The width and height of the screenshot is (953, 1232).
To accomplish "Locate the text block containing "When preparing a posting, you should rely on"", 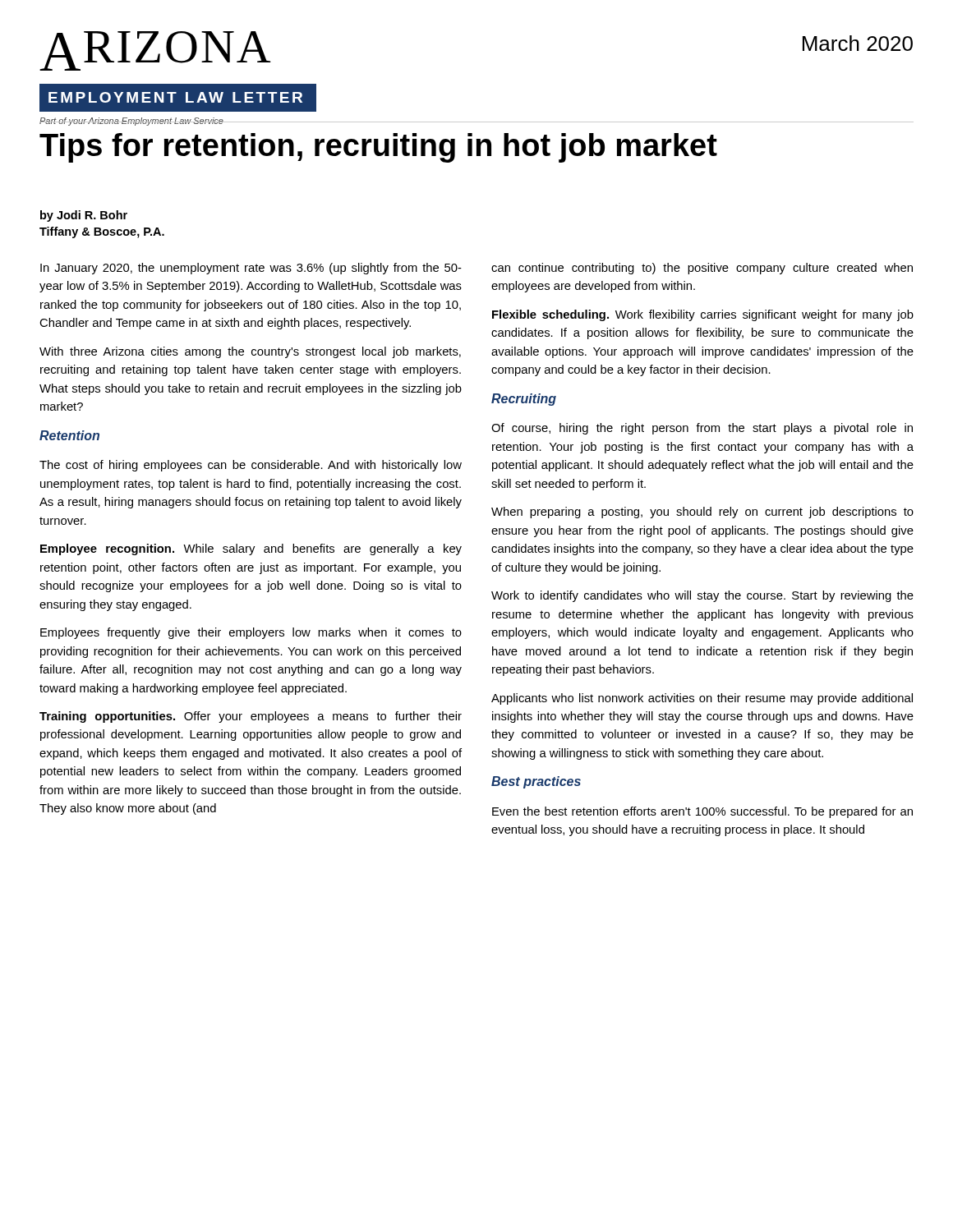I will pos(702,540).
